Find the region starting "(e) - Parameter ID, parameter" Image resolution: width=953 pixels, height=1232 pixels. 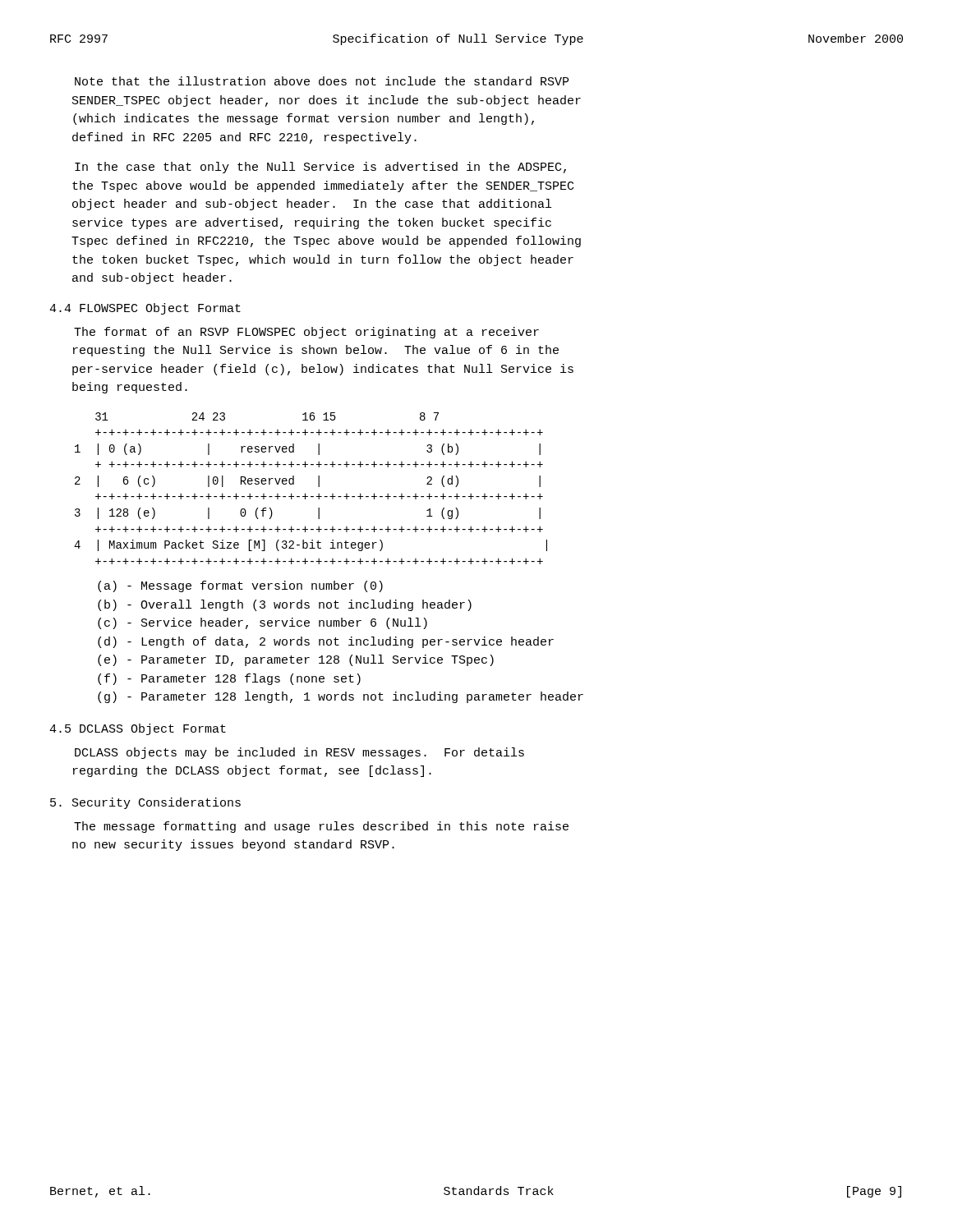(x=285, y=661)
